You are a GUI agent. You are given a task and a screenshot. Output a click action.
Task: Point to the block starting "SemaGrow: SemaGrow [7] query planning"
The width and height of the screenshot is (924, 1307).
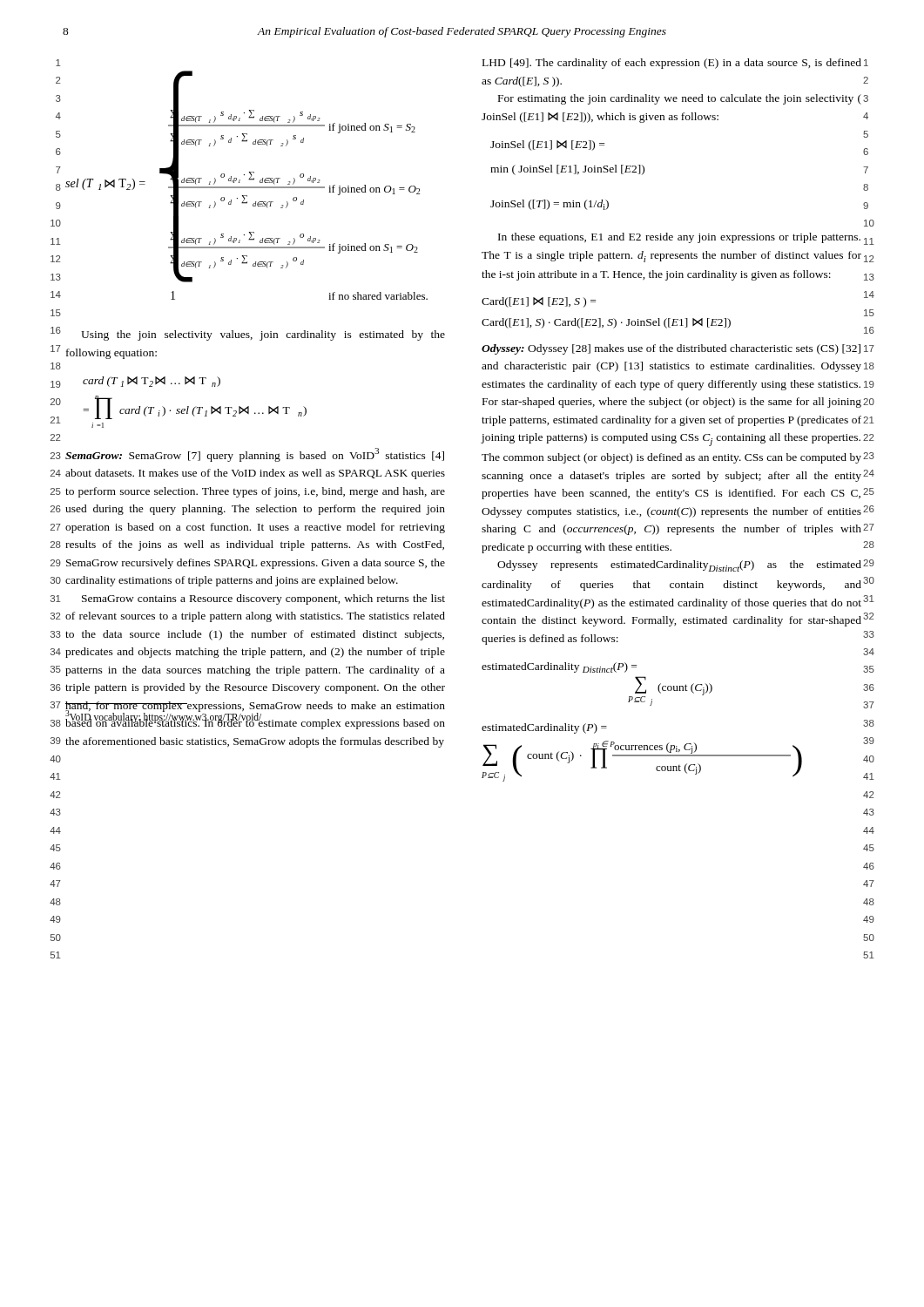pos(255,517)
